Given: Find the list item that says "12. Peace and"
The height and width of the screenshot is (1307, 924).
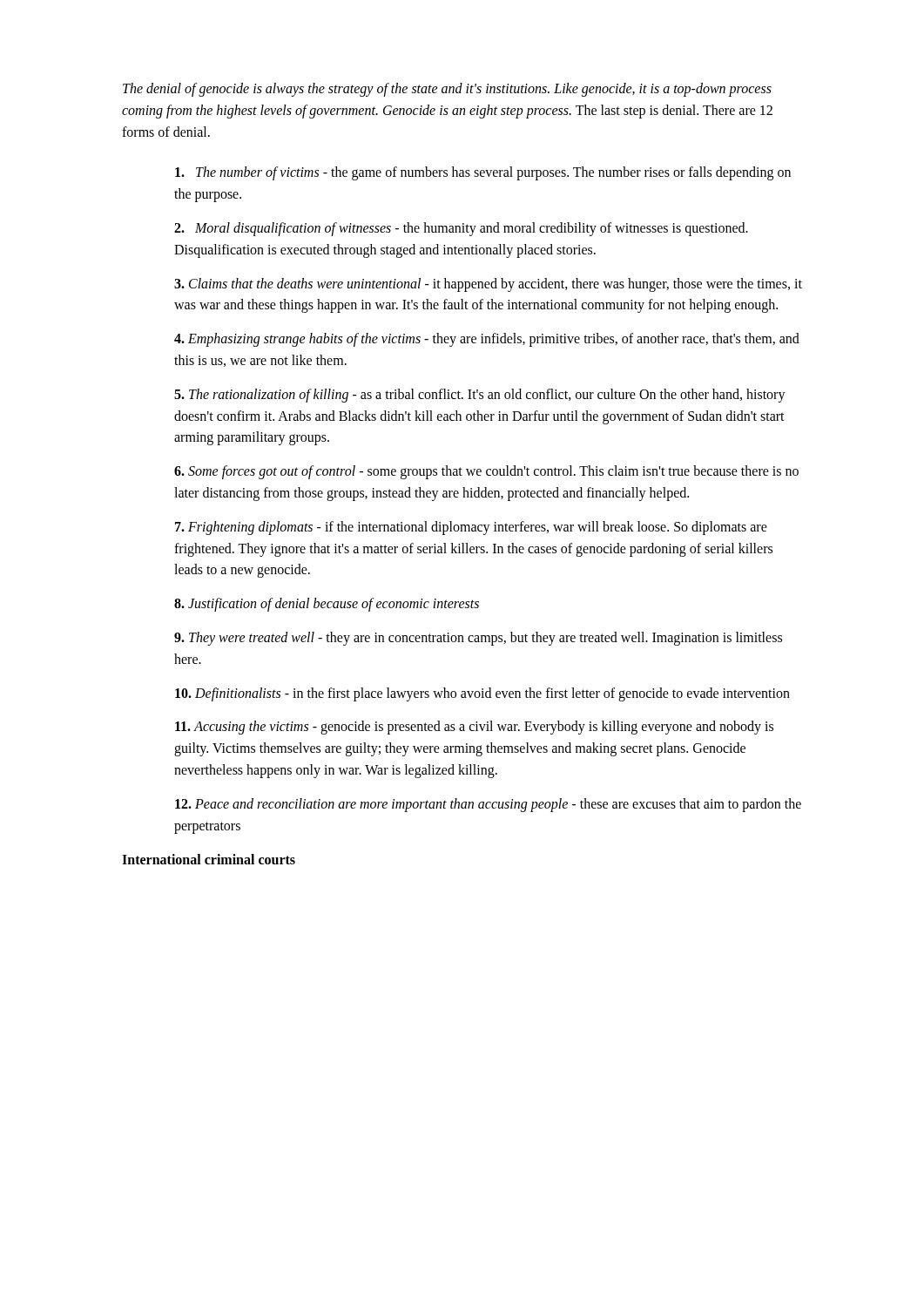Looking at the screenshot, I should coord(488,814).
